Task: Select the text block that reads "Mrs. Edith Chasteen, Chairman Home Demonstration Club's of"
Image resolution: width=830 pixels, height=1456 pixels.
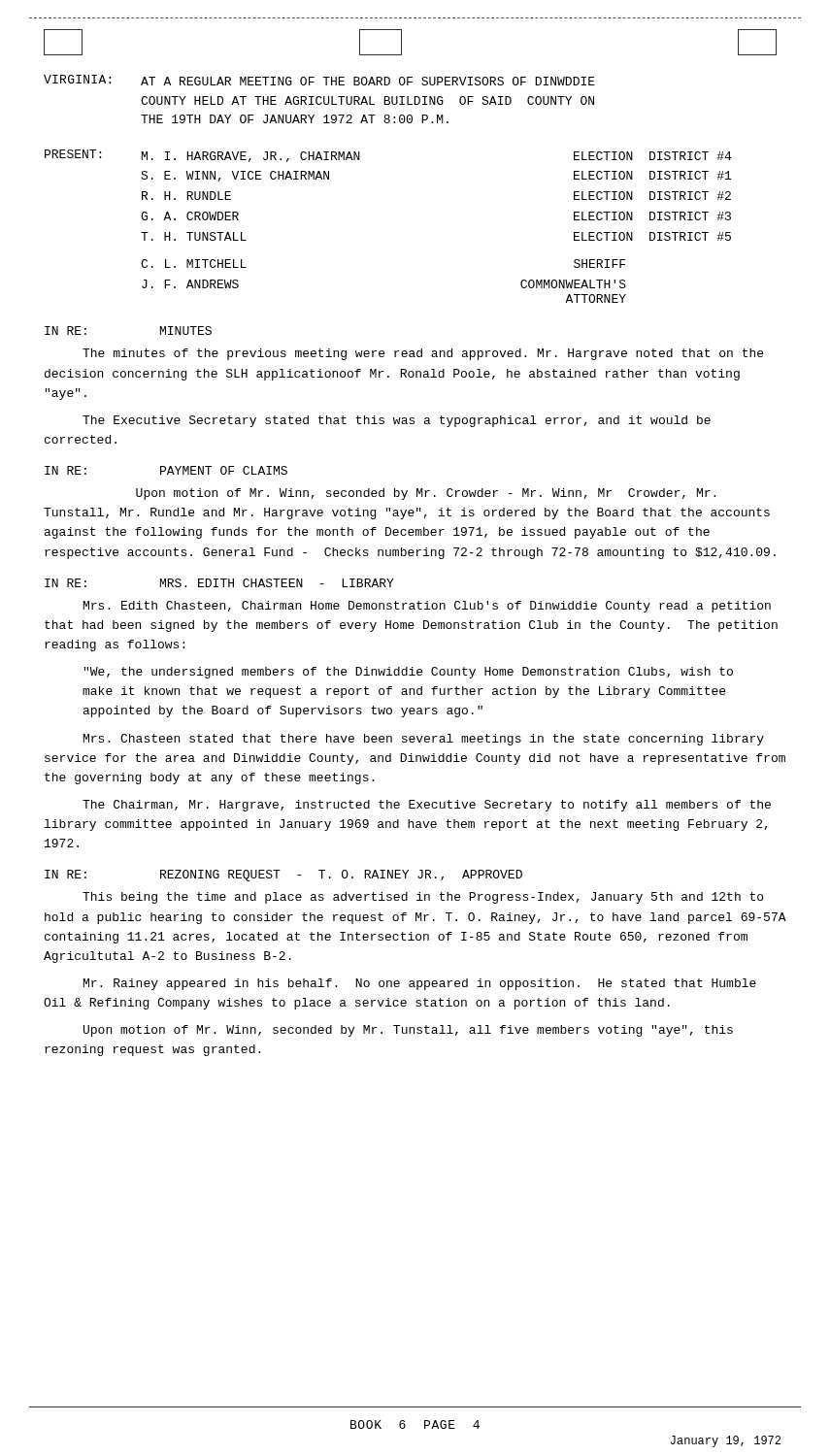Action: pos(411,625)
